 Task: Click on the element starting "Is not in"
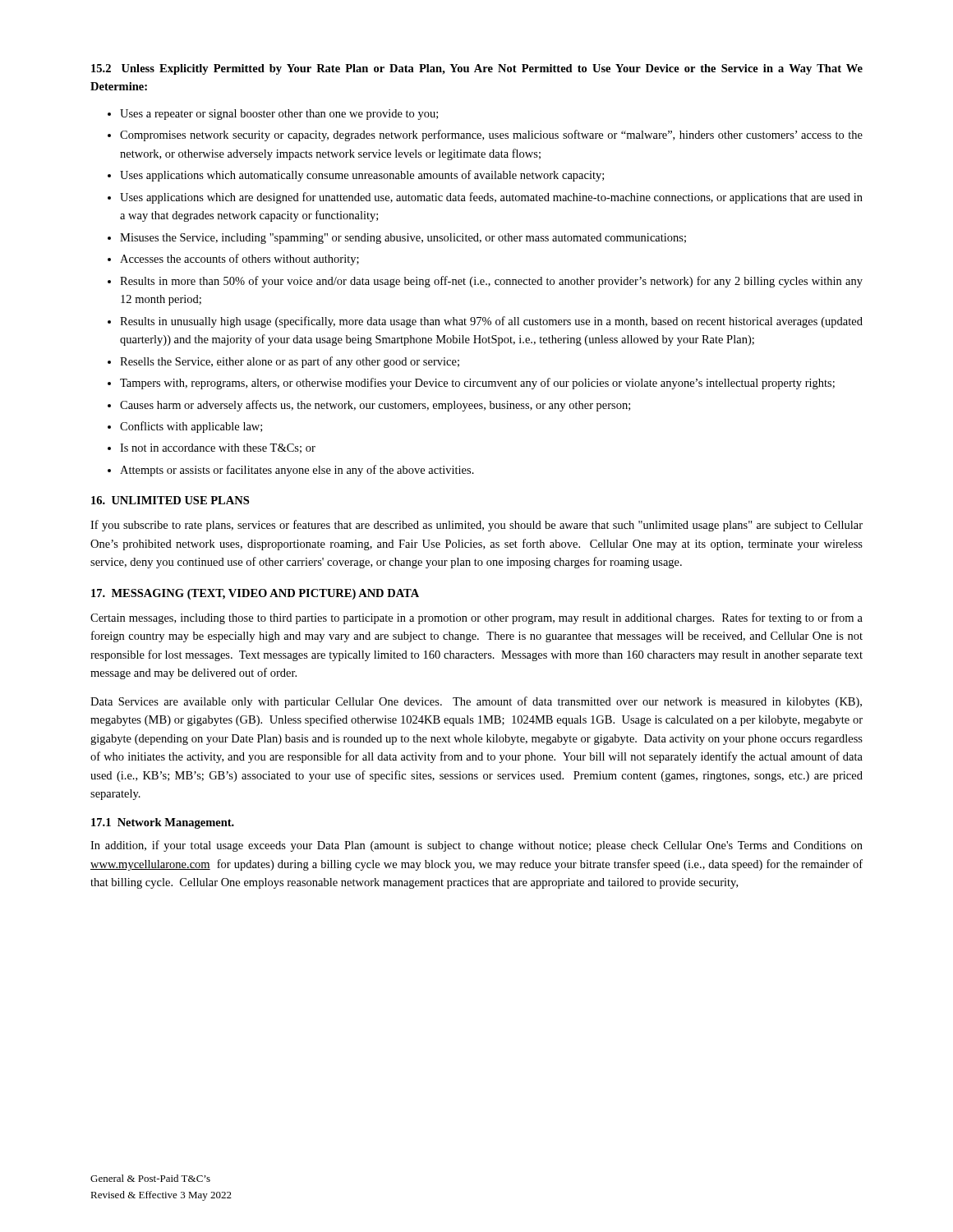pos(218,448)
